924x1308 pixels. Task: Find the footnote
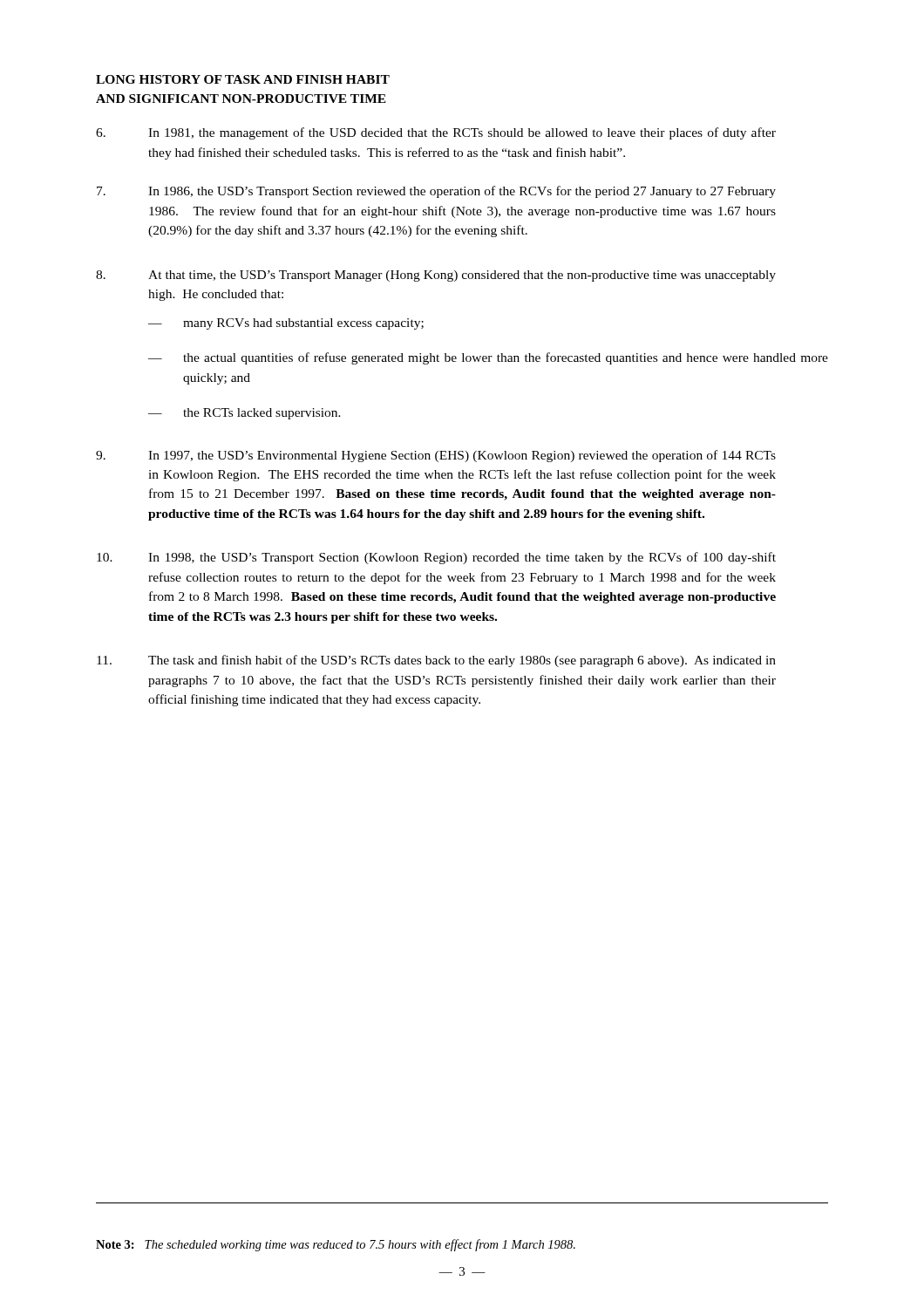pos(336,1244)
